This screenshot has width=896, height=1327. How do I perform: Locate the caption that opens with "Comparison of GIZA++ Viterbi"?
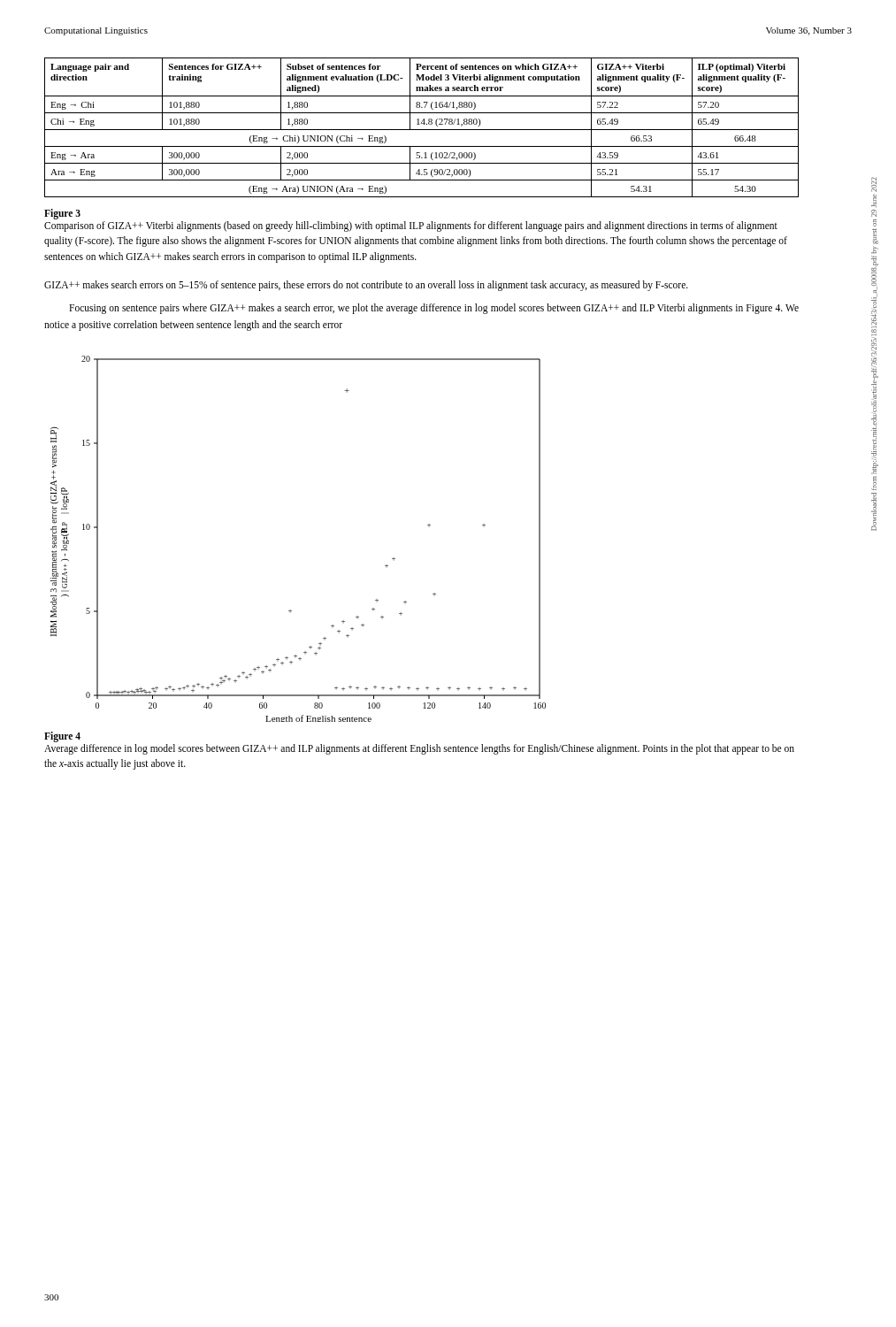416,241
